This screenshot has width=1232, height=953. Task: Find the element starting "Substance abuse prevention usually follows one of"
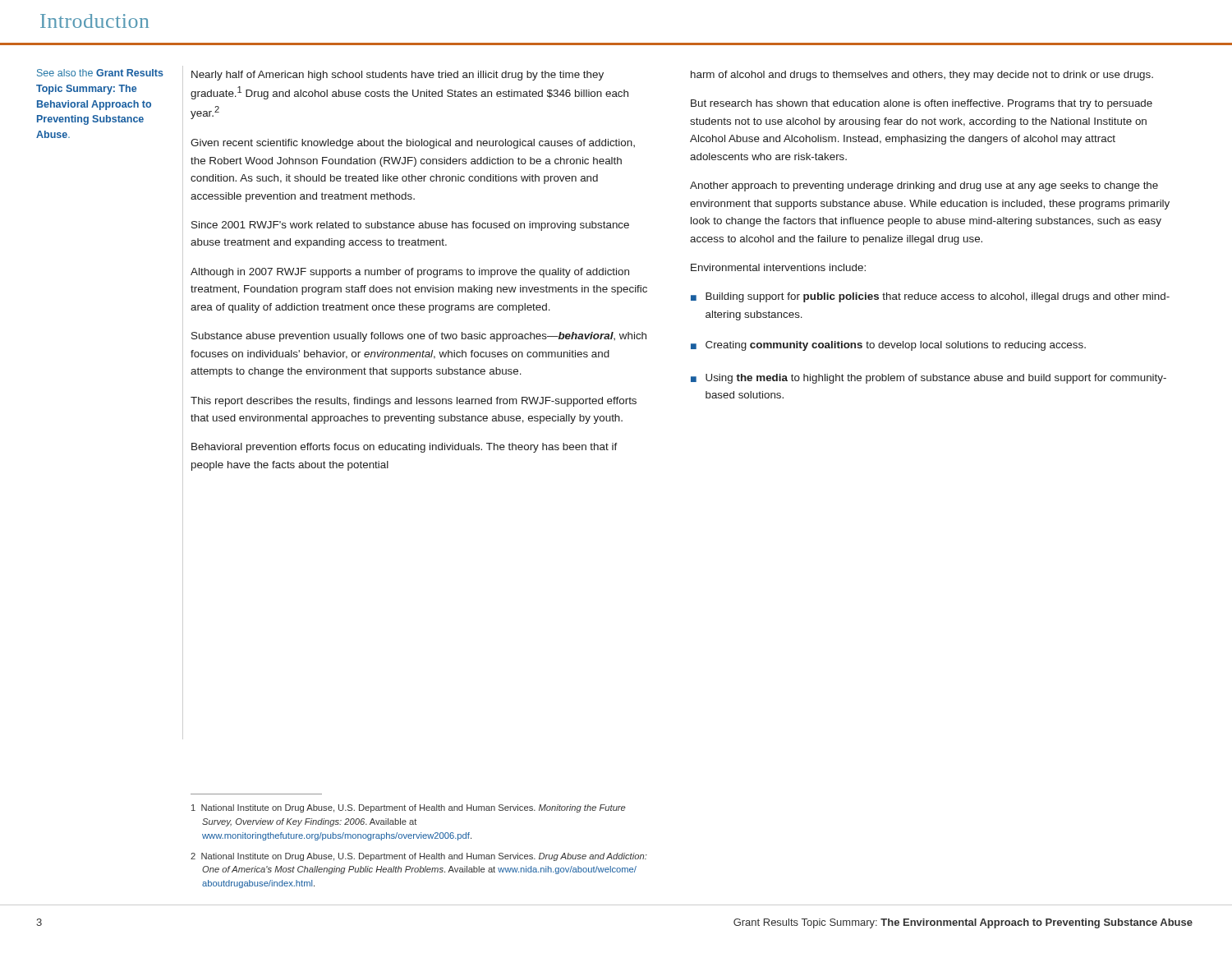pyautogui.click(x=421, y=354)
